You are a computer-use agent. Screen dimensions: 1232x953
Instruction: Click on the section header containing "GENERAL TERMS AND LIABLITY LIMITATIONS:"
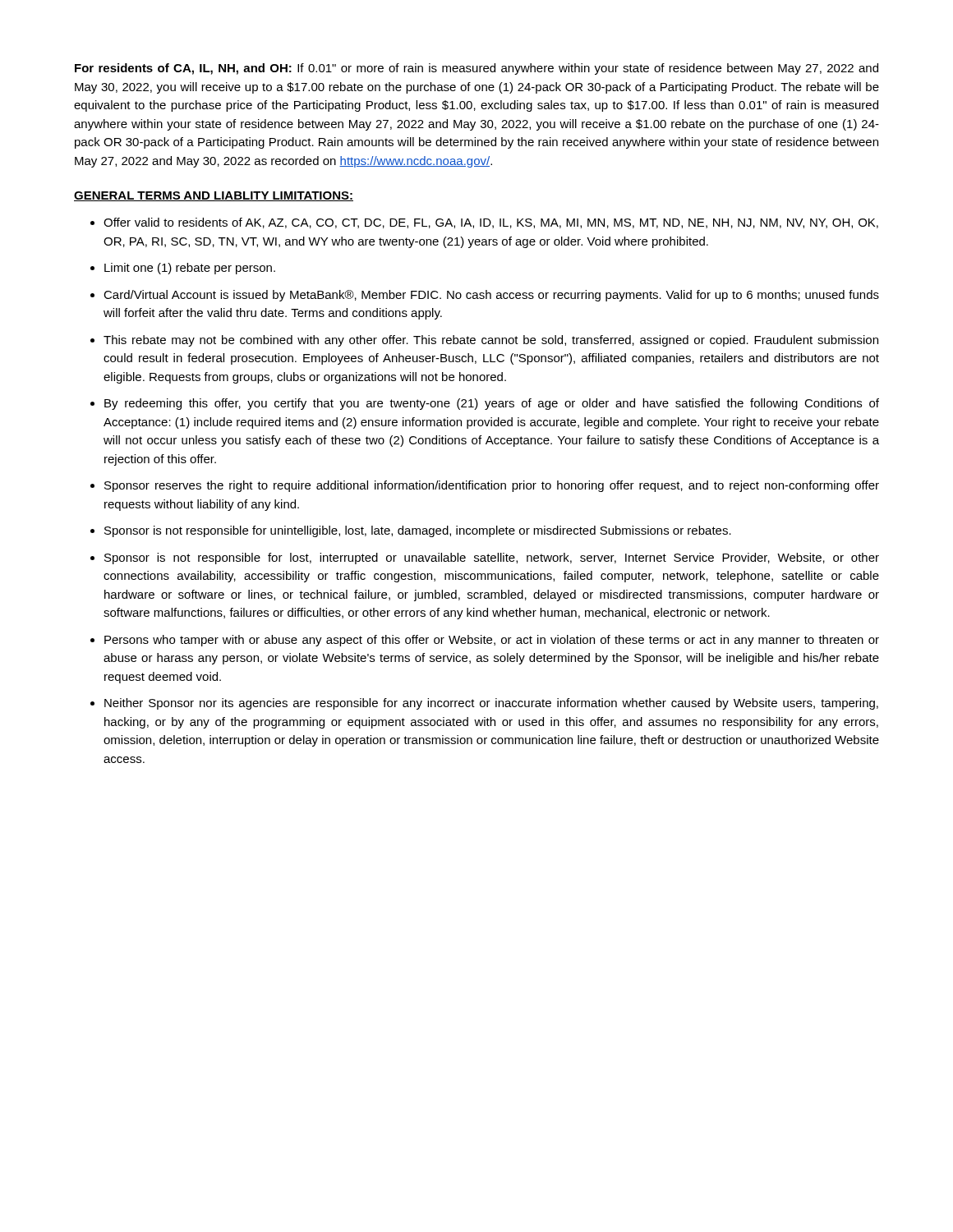tap(214, 195)
